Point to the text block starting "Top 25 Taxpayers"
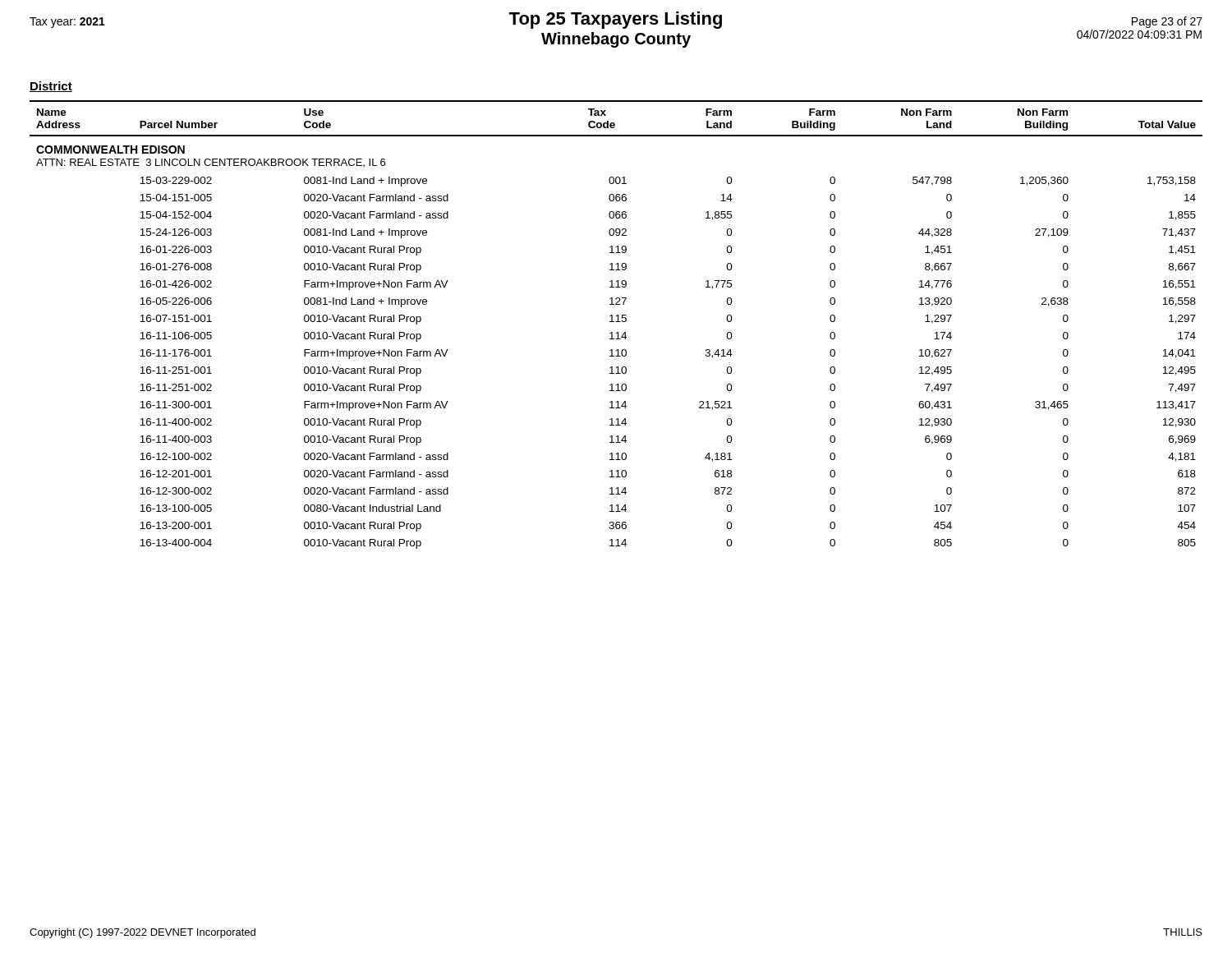 pos(616,28)
